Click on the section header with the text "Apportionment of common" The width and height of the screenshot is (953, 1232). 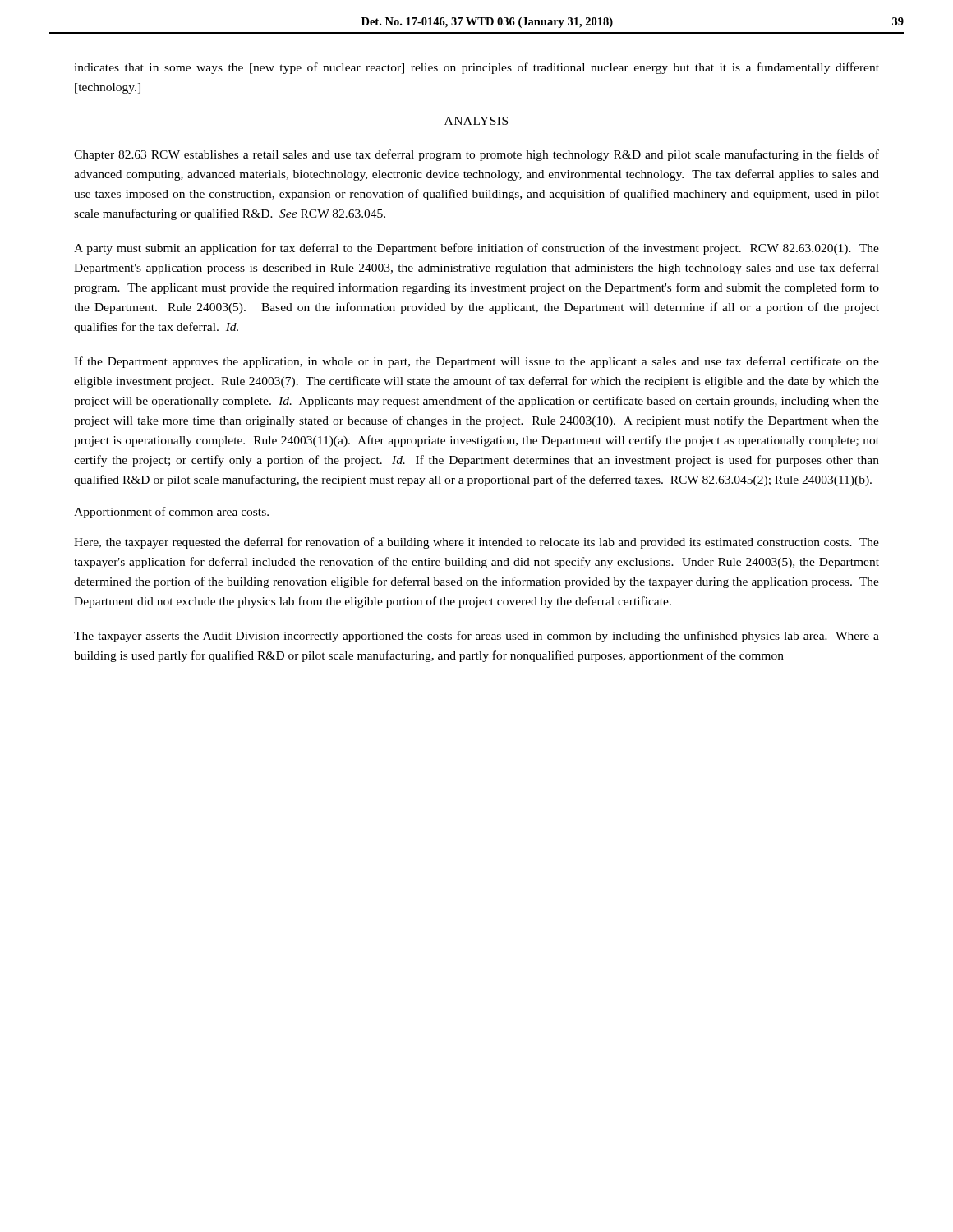click(x=172, y=512)
